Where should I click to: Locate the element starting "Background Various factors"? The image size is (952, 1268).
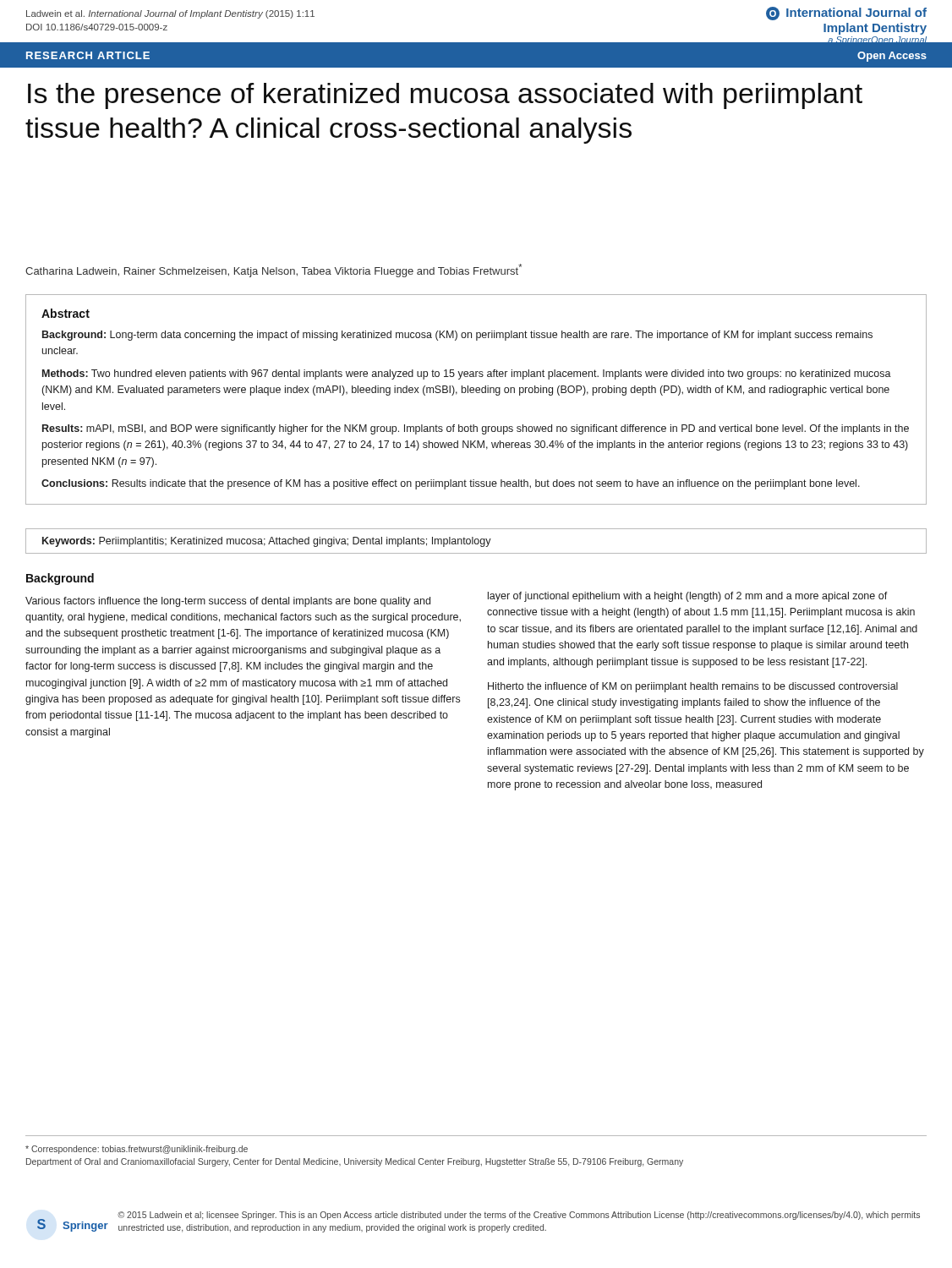(x=245, y=655)
